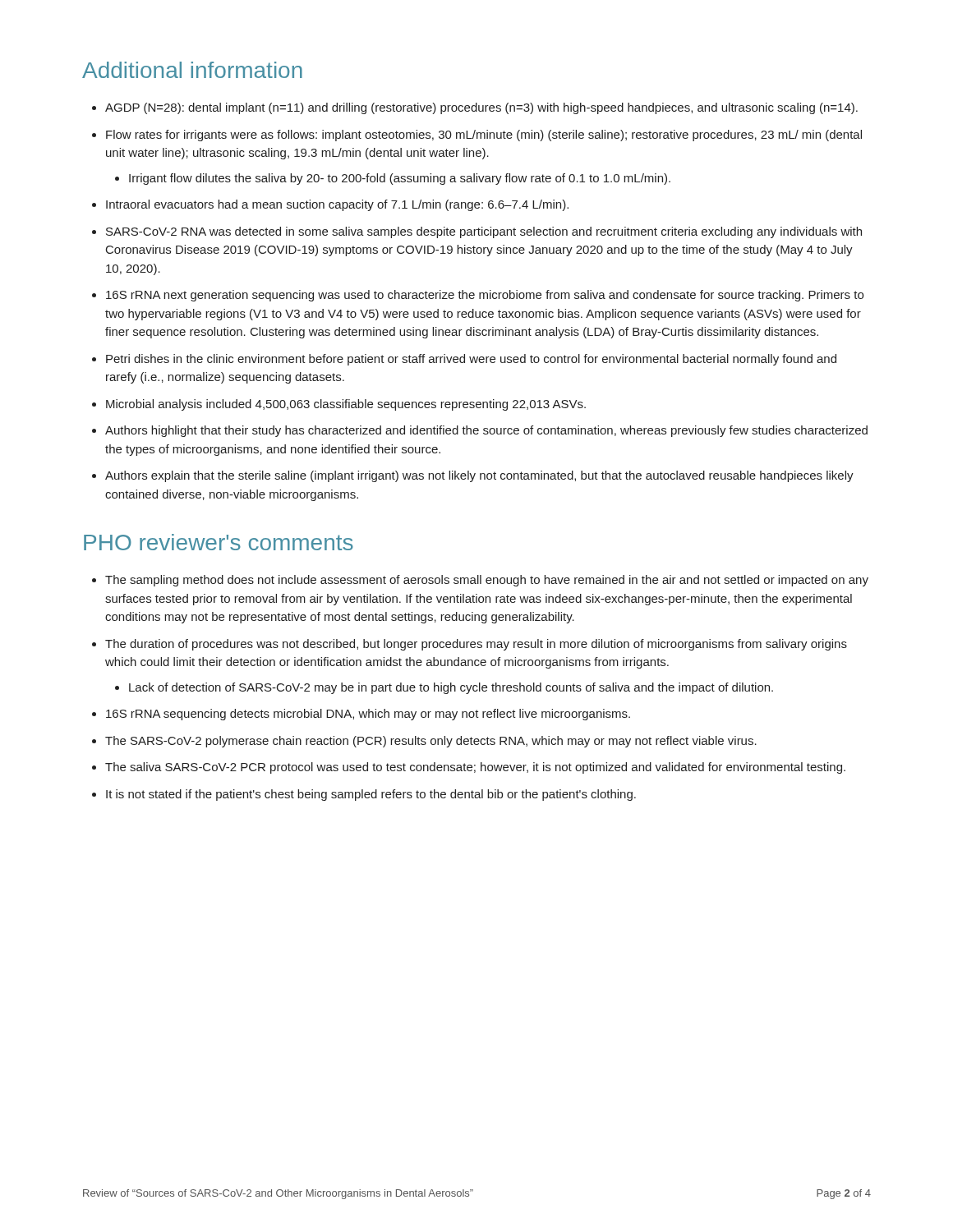Select the list item that says "SARS-CoV-2 RNA was detected in some saliva"
Image resolution: width=953 pixels, height=1232 pixels.
(x=488, y=250)
